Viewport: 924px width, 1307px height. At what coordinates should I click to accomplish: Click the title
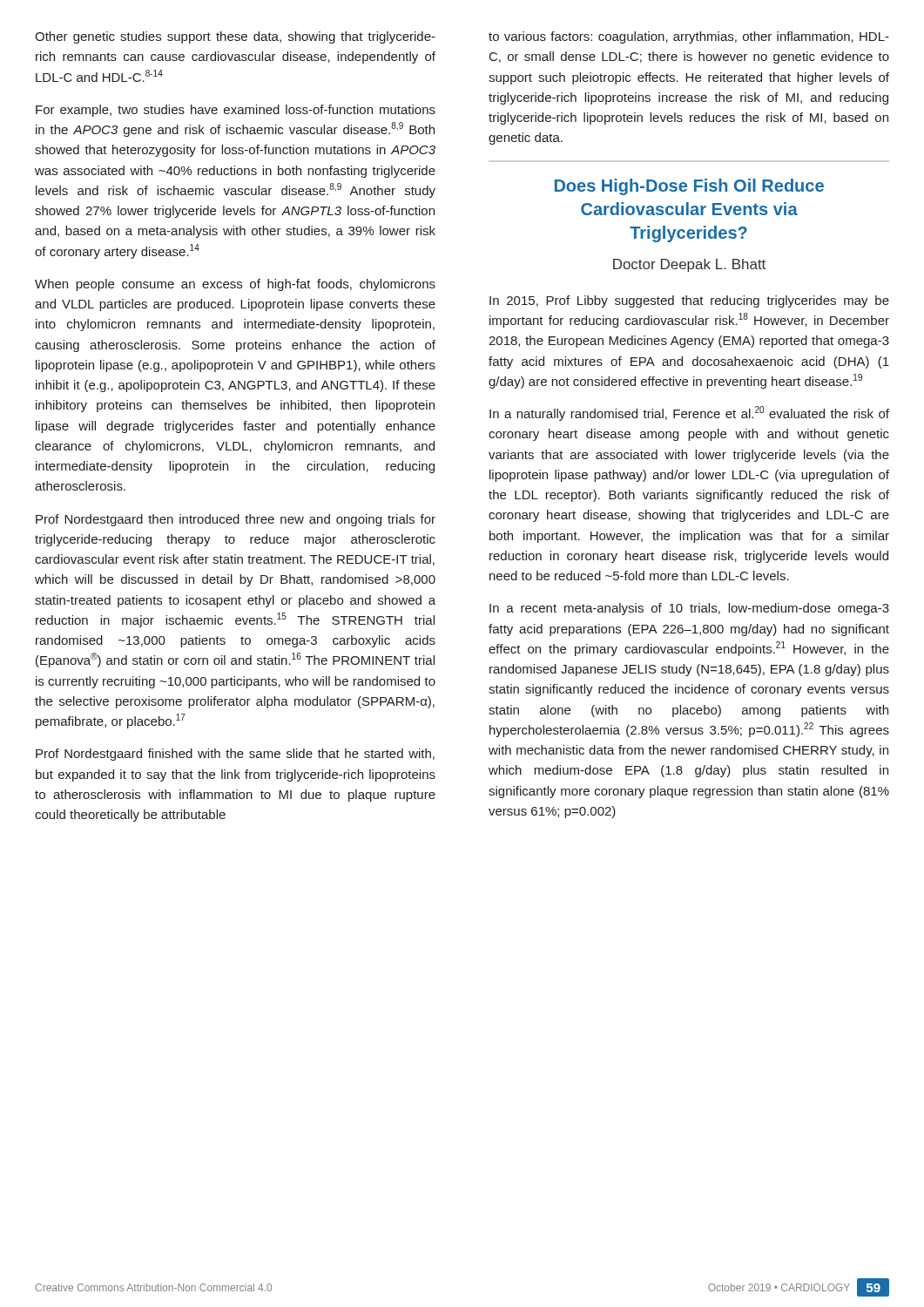coord(689,265)
